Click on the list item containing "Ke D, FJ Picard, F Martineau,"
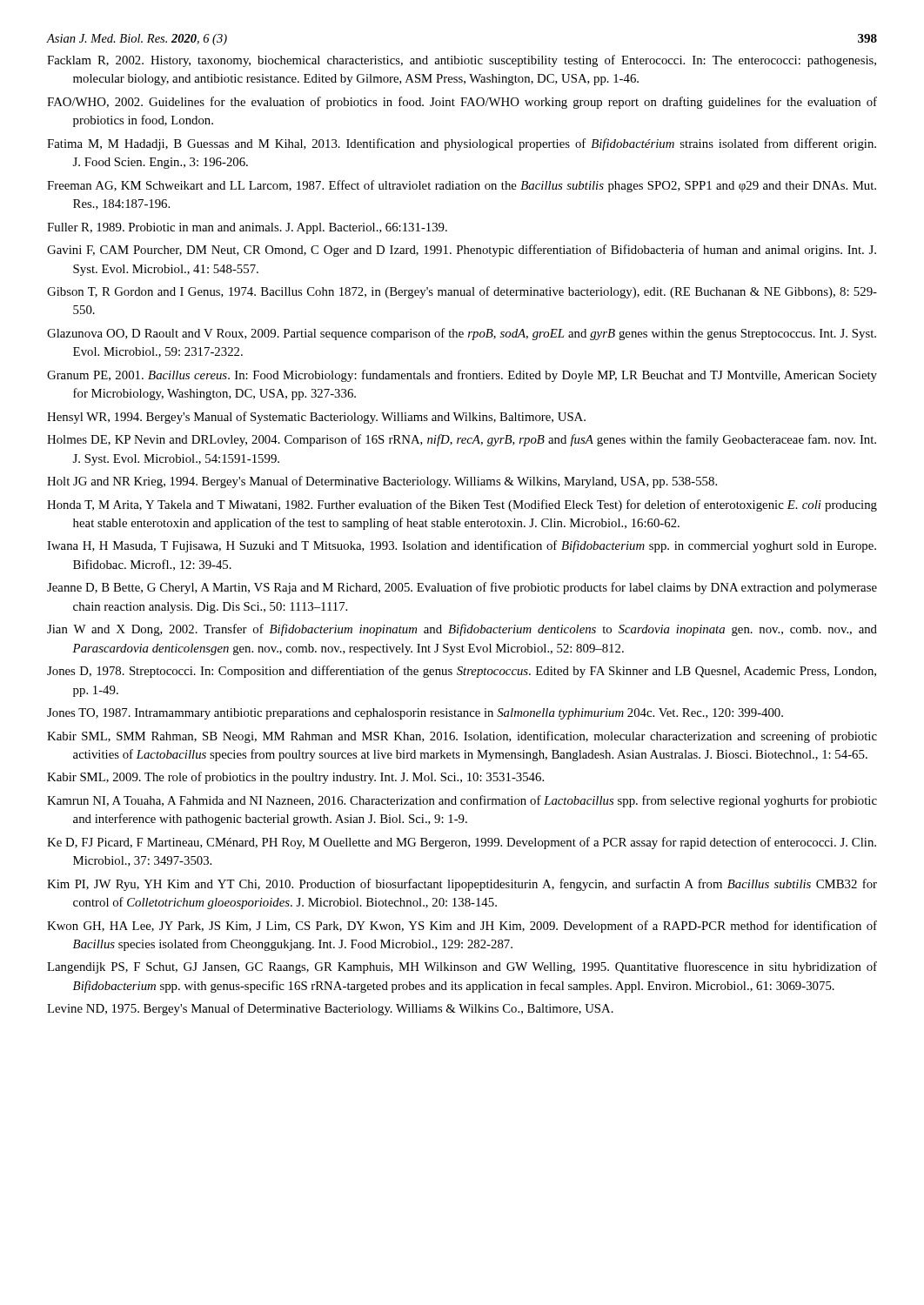Image resolution: width=924 pixels, height=1305 pixels. point(462,852)
